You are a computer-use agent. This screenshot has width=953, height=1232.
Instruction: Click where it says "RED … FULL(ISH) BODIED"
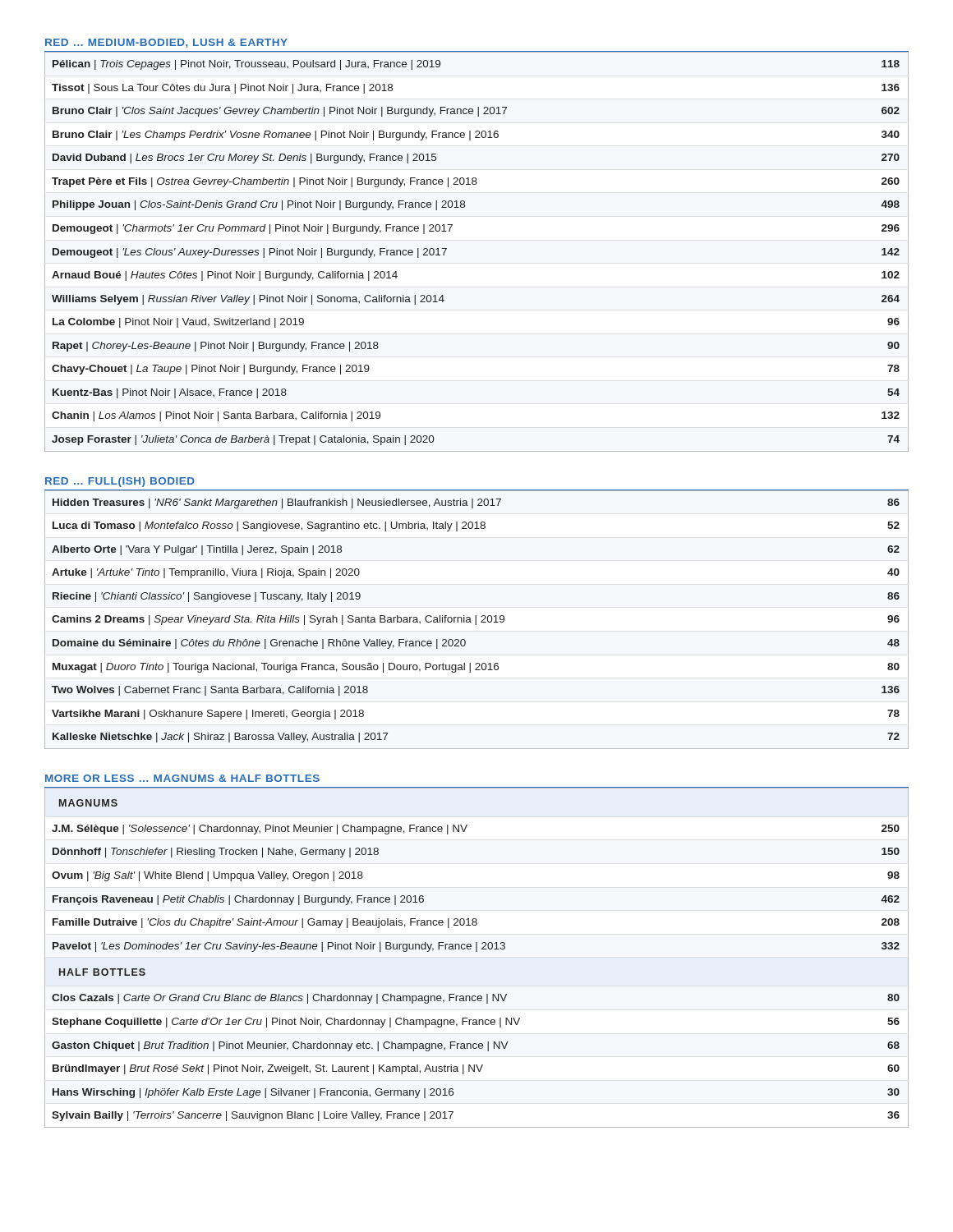476,482
